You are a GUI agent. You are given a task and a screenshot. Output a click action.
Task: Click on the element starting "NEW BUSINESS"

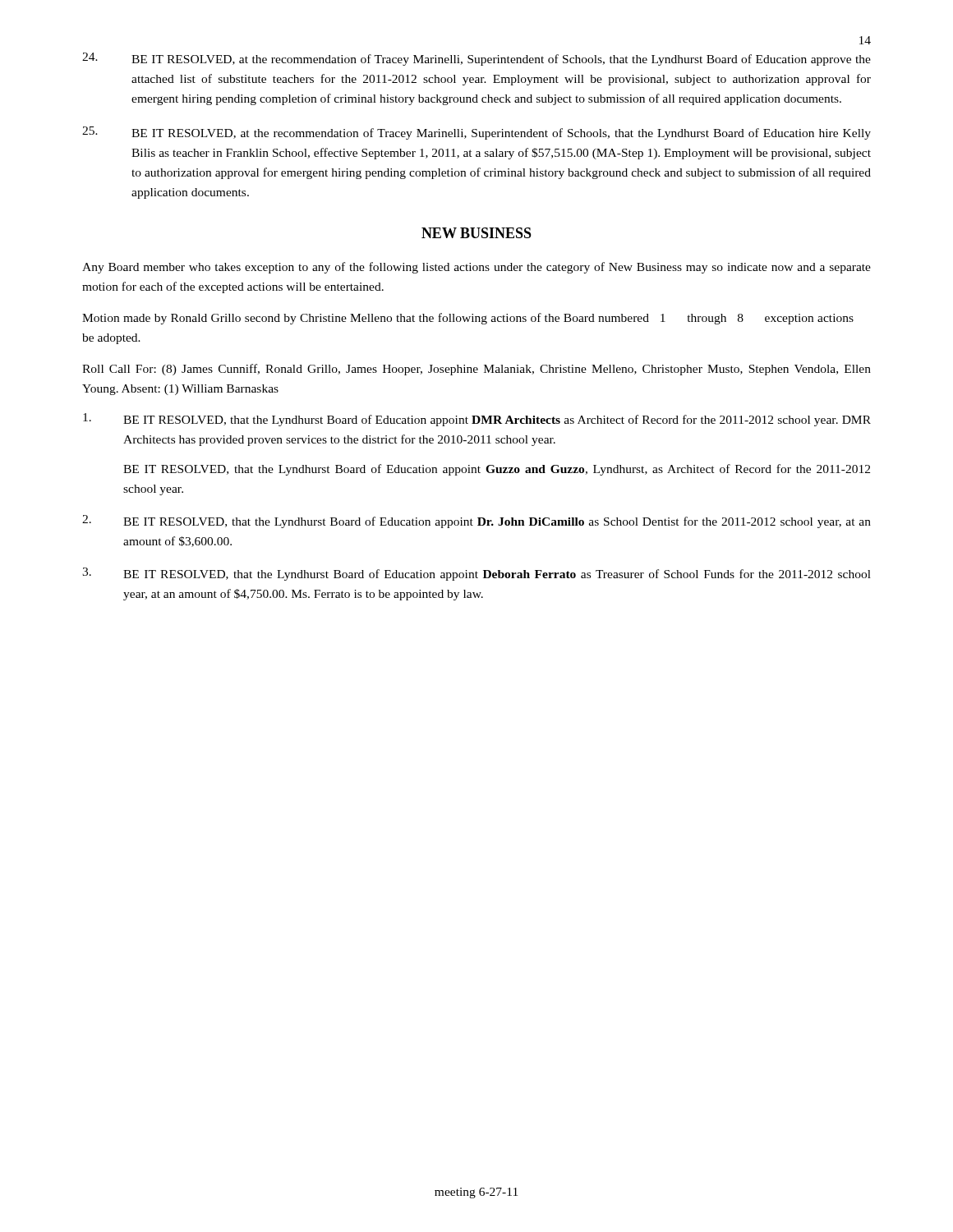click(x=476, y=233)
